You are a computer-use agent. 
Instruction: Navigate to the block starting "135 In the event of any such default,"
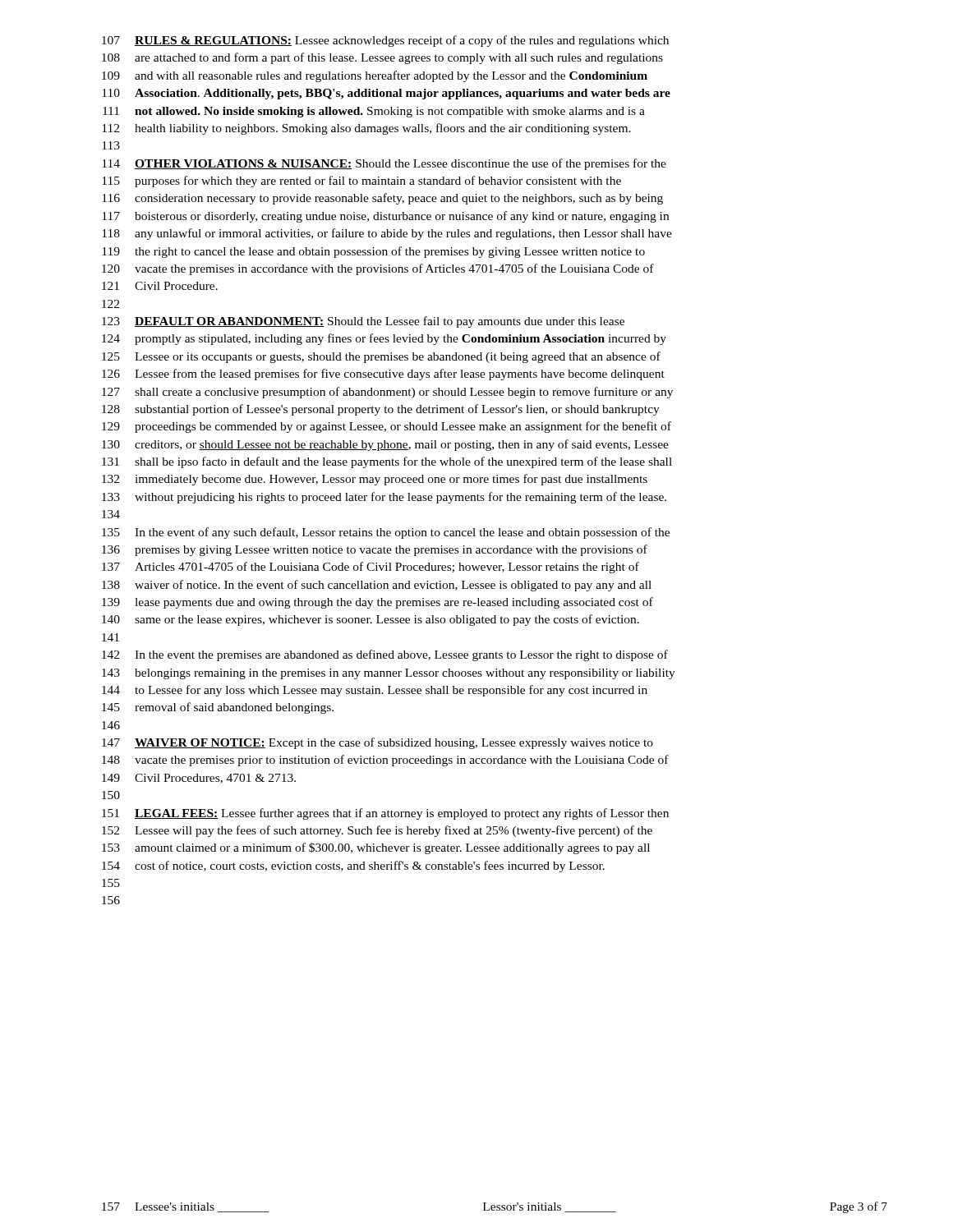pyautogui.click(x=489, y=584)
